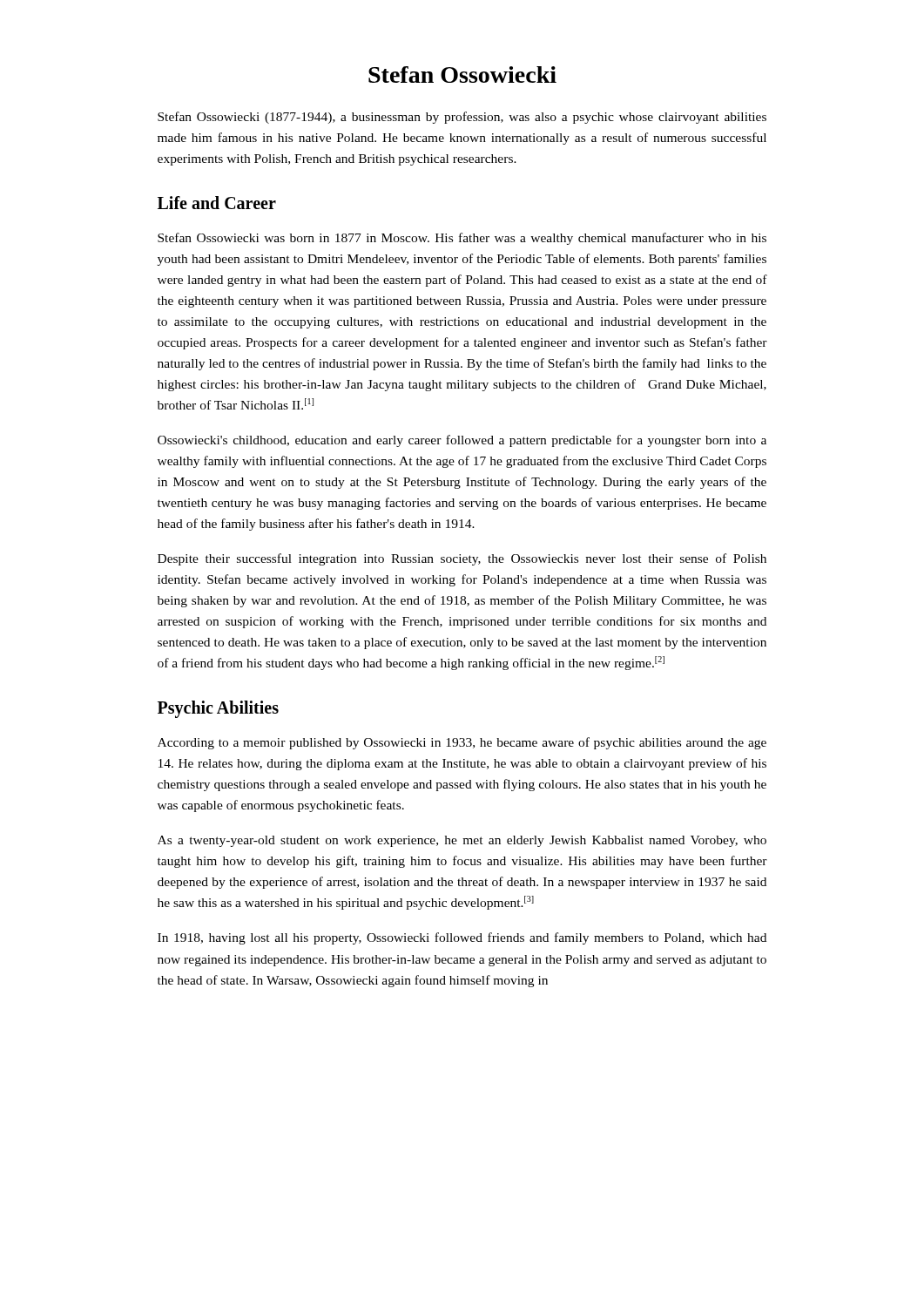The height and width of the screenshot is (1307, 924).
Task: Click on the region starting "As a twenty-year-old student on work experience, he"
Action: point(462,871)
